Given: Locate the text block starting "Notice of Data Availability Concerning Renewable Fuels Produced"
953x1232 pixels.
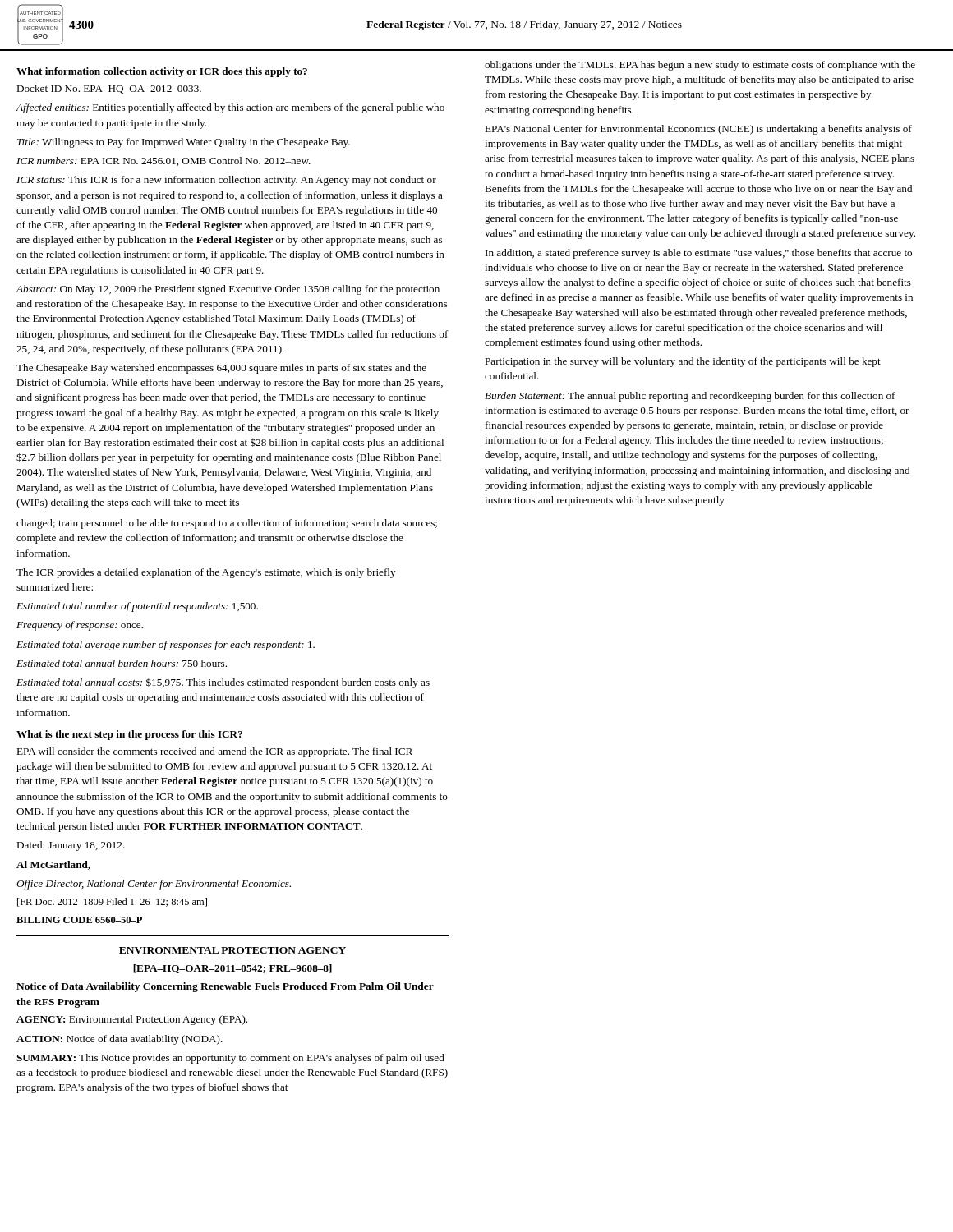Looking at the screenshot, I should point(225,994).
